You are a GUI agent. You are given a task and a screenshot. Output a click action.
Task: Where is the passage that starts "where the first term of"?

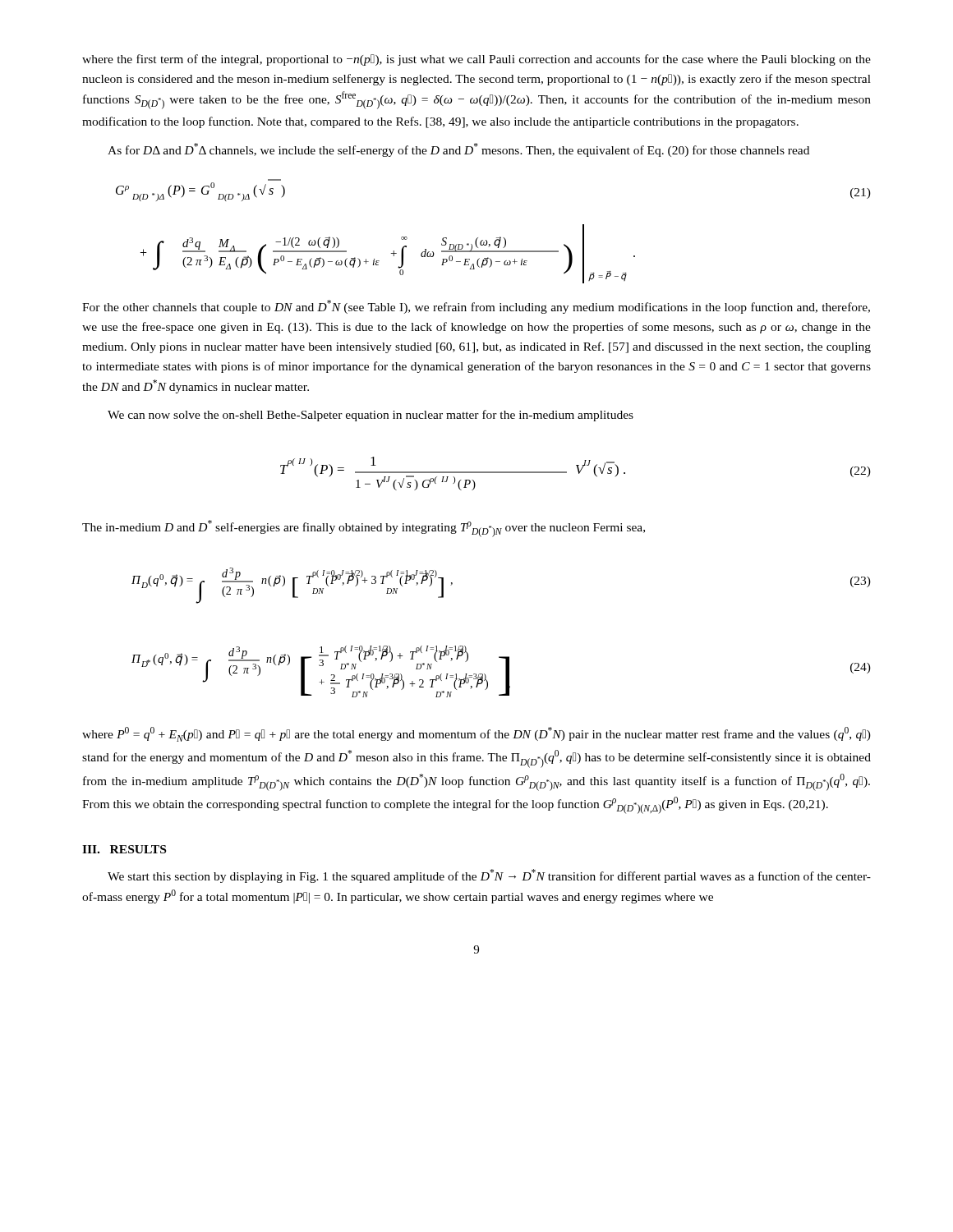(476, 90)
